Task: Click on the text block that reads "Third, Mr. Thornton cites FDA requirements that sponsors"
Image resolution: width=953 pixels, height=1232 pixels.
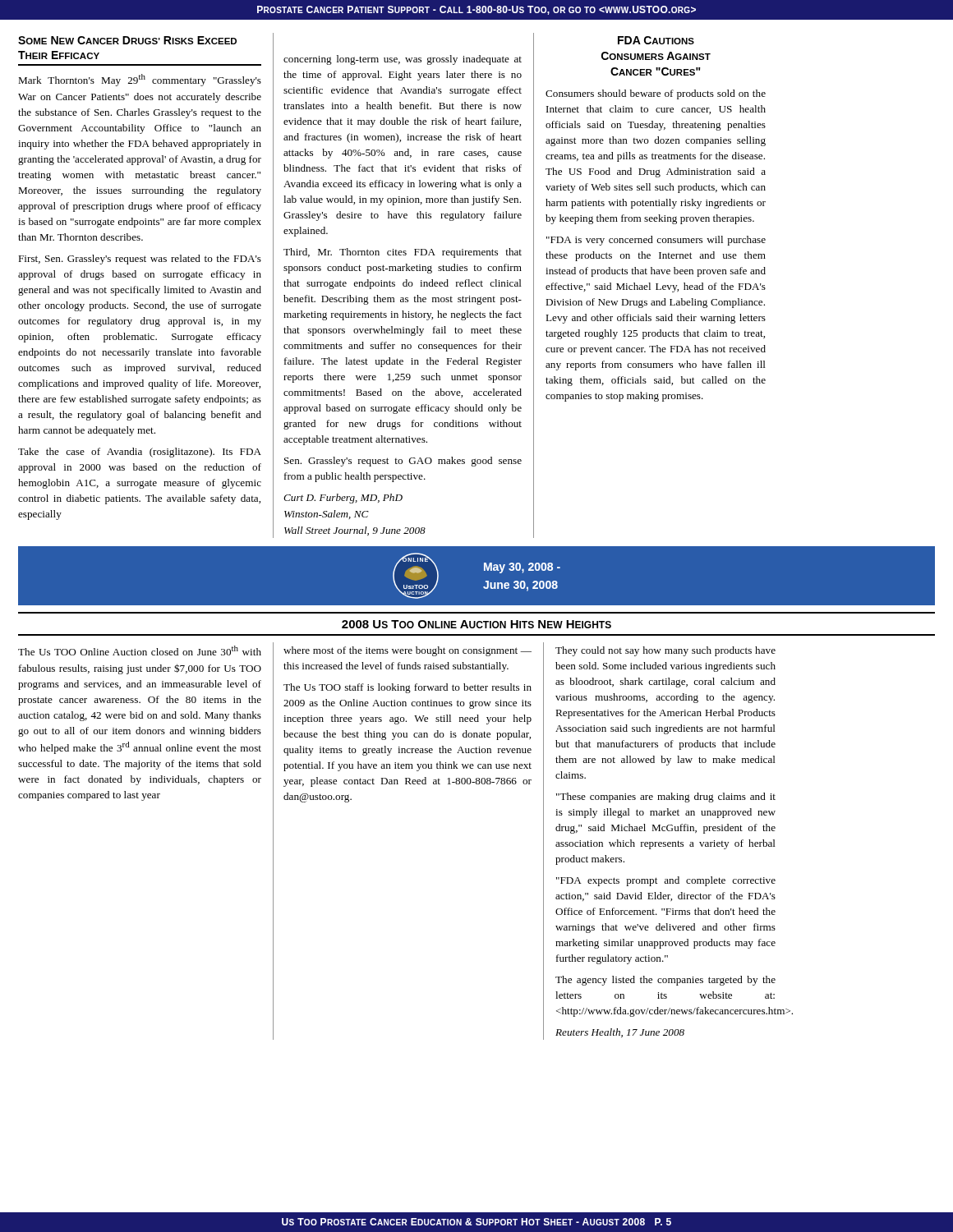Action: coord(403,345)
